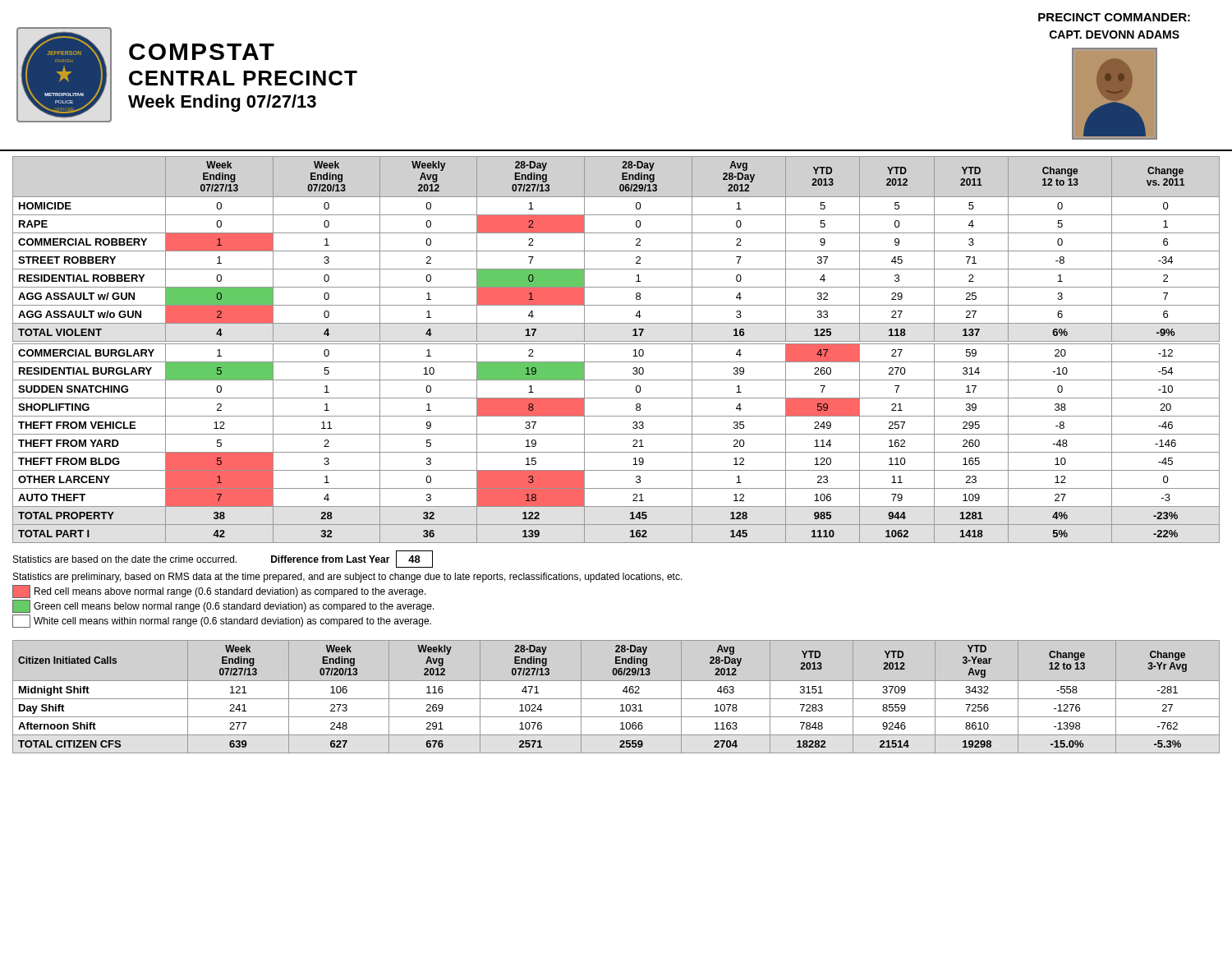The height and width of the screenshot is (953, 1232).
Task: Find the block on this page that starts "Green cell means below normal"
Action: pos(234,606)
